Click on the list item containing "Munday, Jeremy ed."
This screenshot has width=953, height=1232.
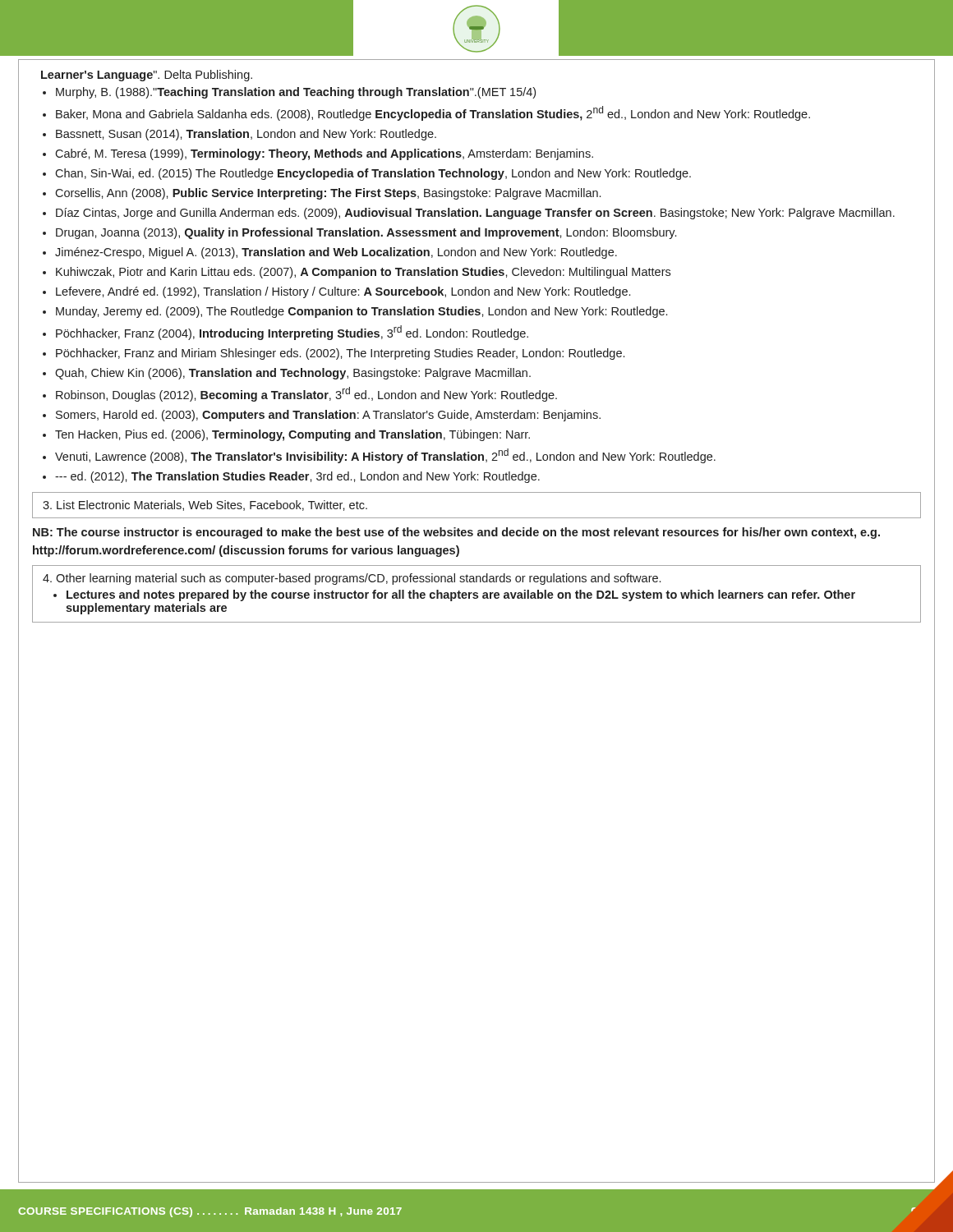coord(362,311)
